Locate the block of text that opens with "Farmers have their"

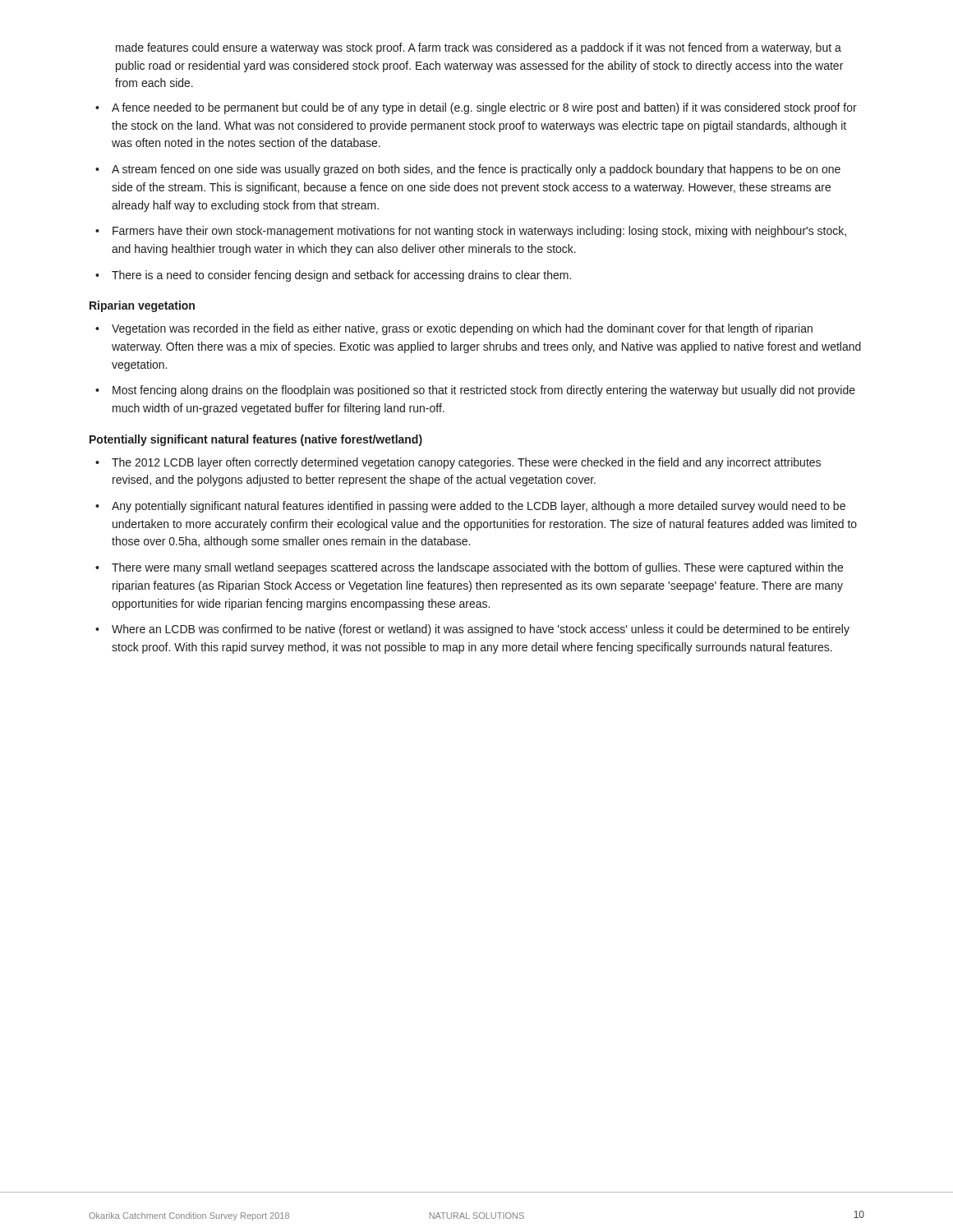(x=479, y=240)
